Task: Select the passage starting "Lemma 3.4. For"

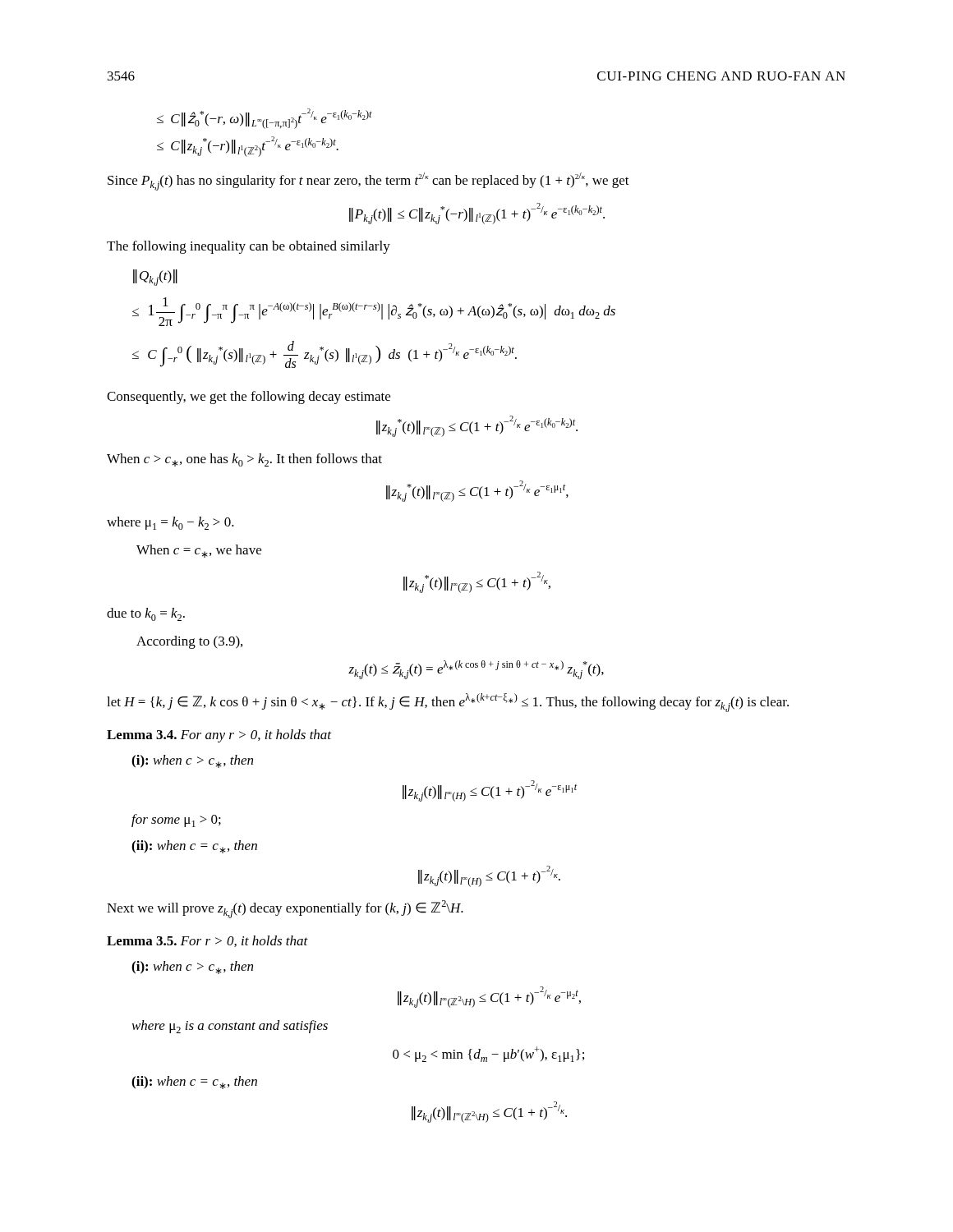Action: click(219, 734)
